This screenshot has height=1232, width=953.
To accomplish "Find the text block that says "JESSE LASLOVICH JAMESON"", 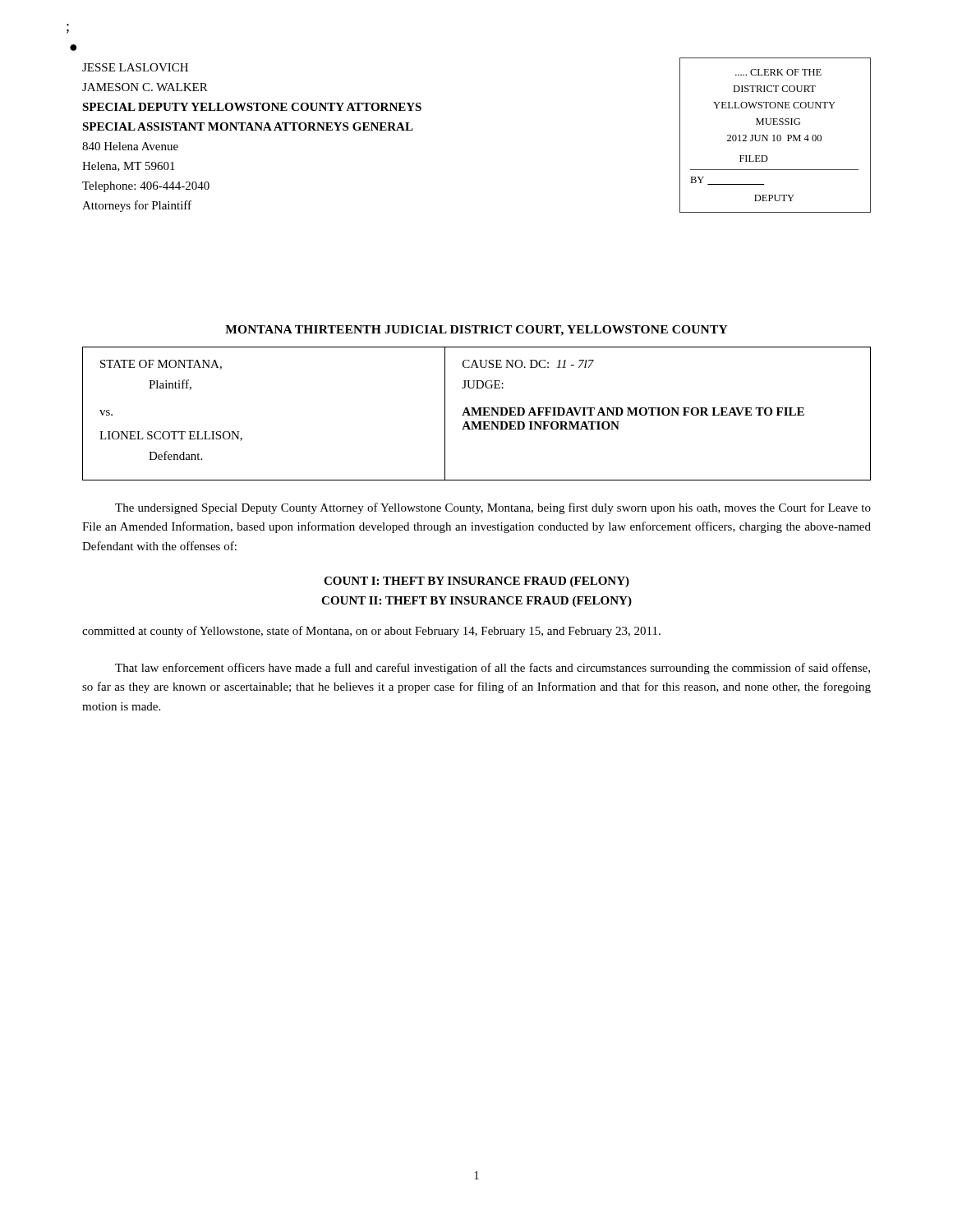I will point(476,136).
